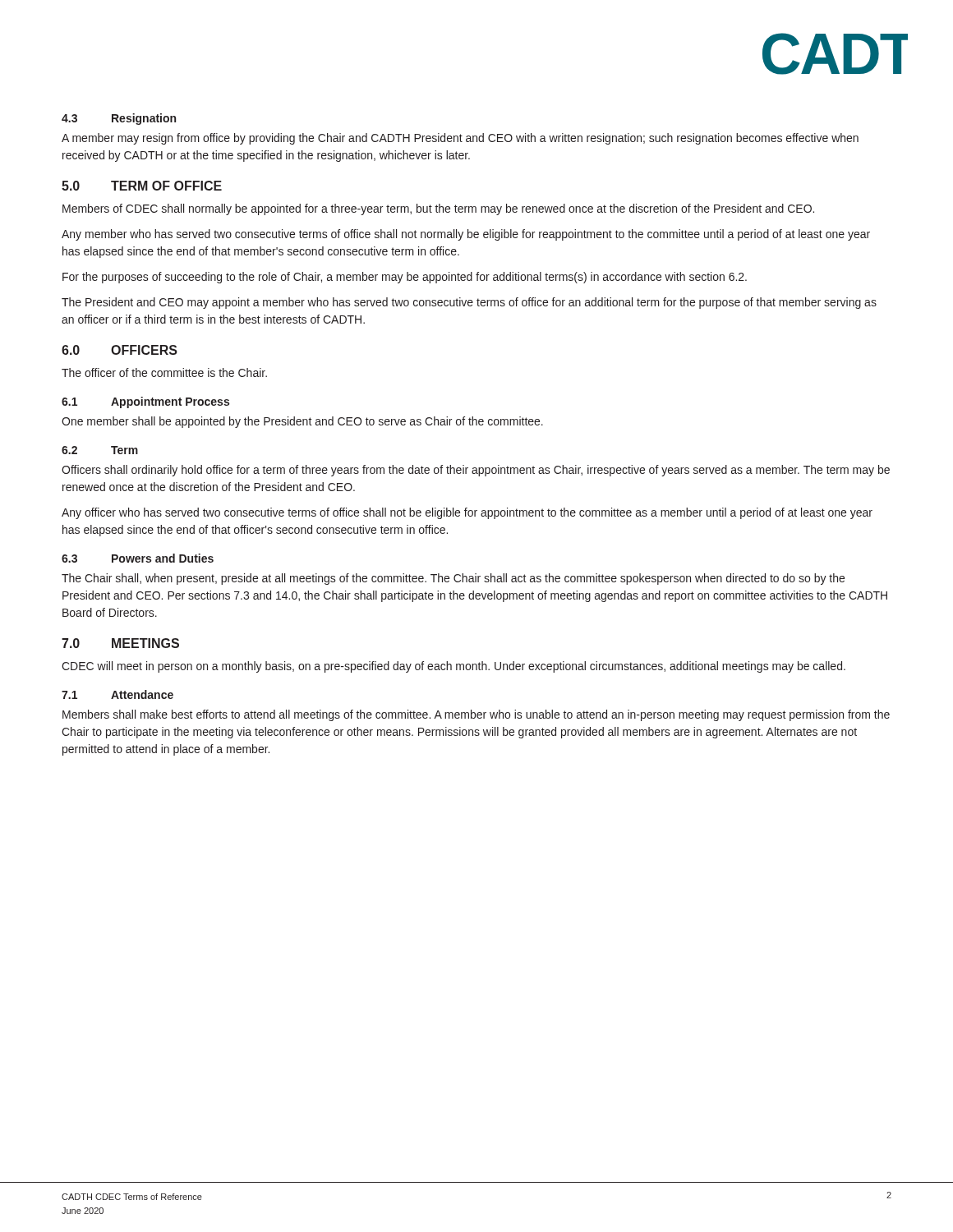Locate the text starting "The President and CEO may appoint"

pyautogui.click(x=476, y=311)
